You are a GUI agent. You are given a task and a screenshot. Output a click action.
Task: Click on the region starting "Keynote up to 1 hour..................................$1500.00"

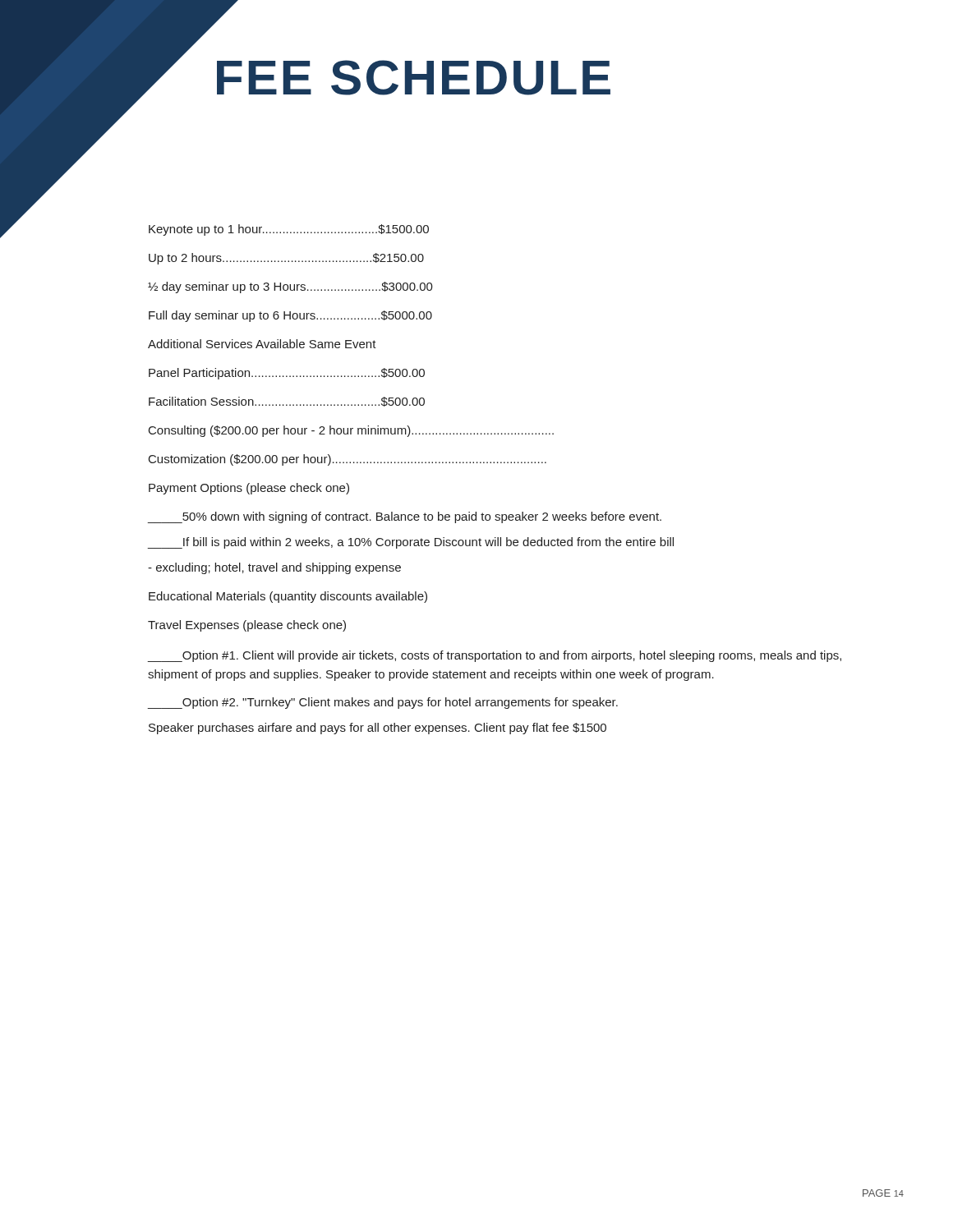289,229
